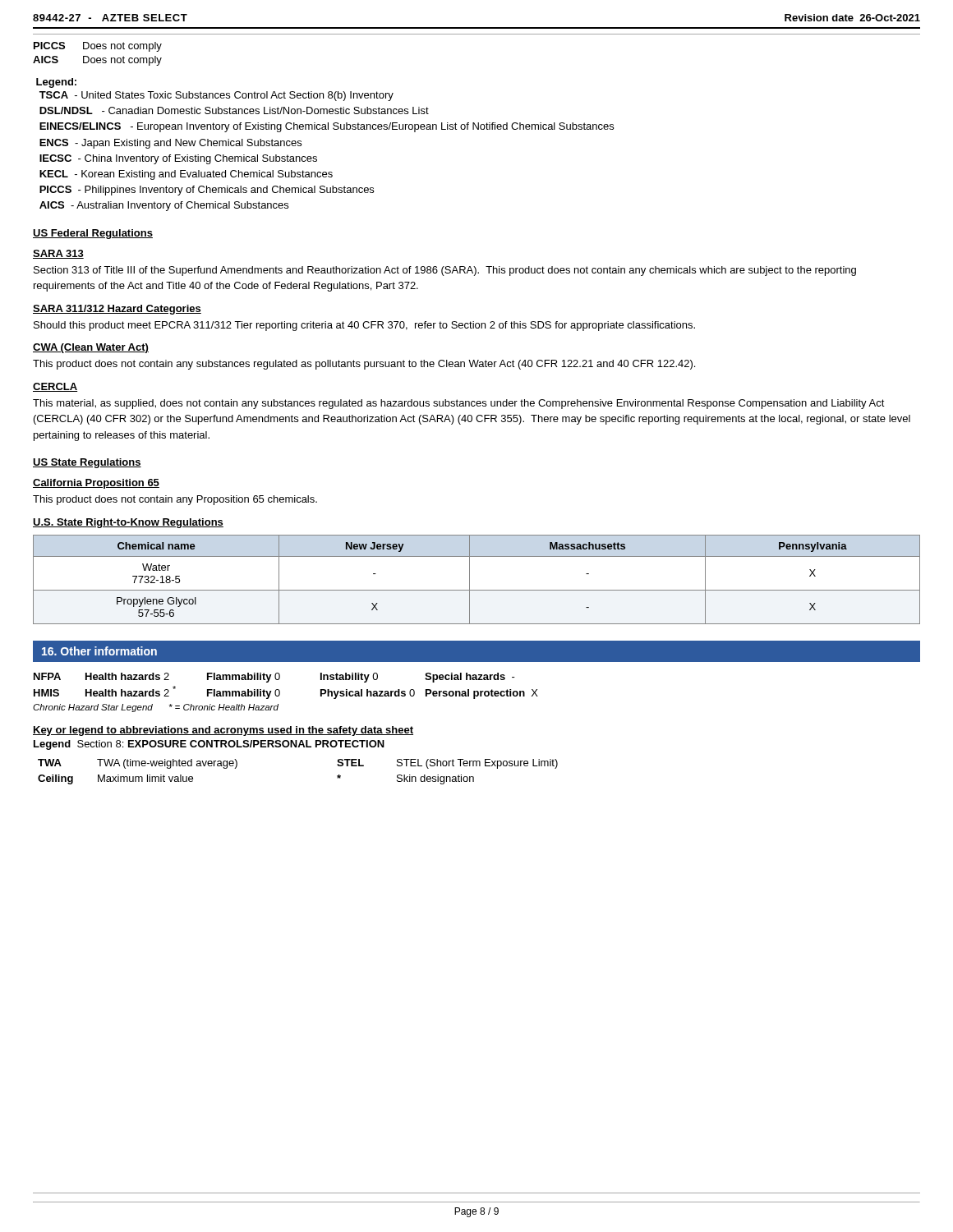Find the text block that says "Legend: TSCA - United"
This screenshot has height=1232, width=953.
(56, 83)
